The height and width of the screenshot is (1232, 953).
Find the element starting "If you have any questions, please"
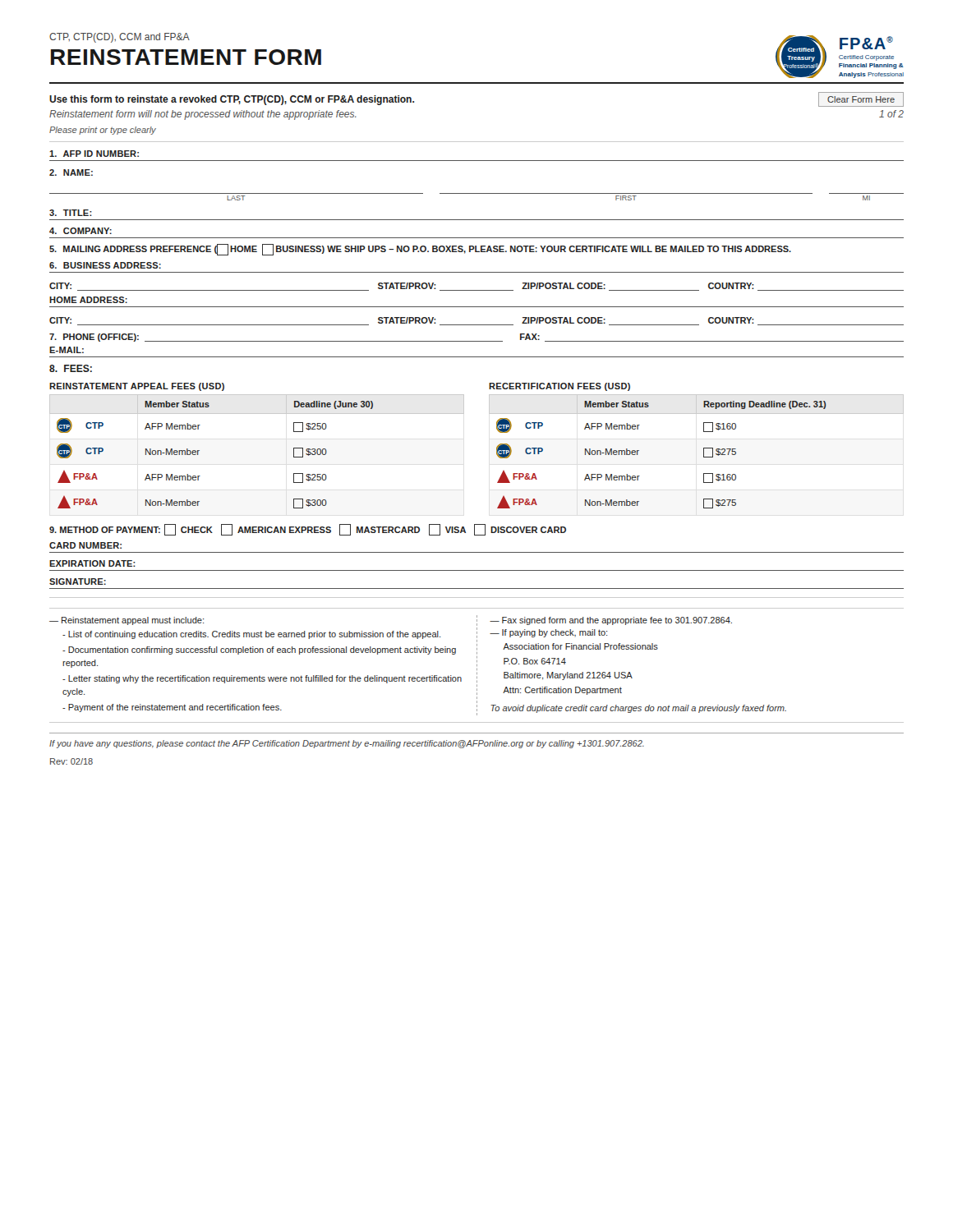347,744
